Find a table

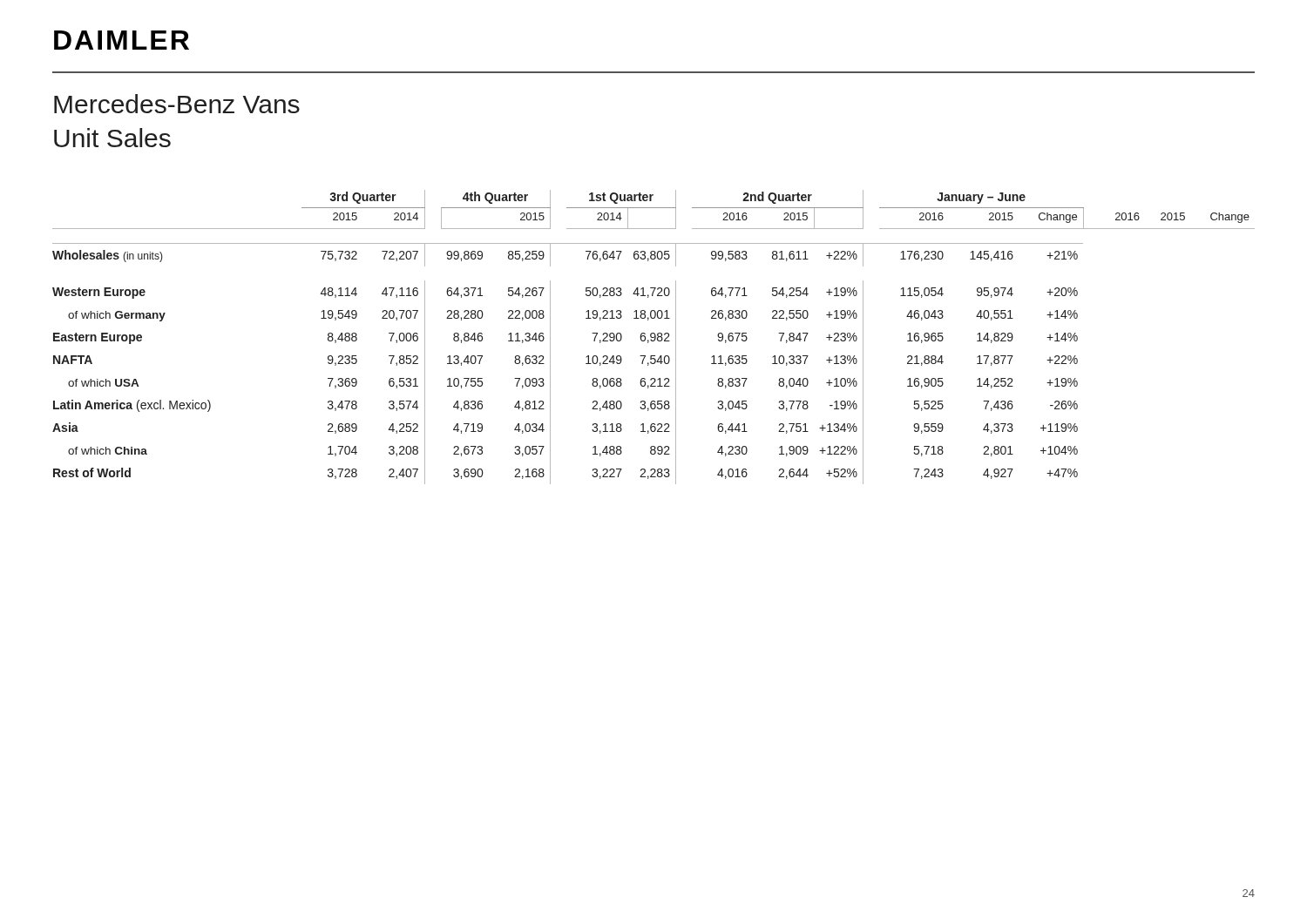pyautogui.click(x=654, y=337)
